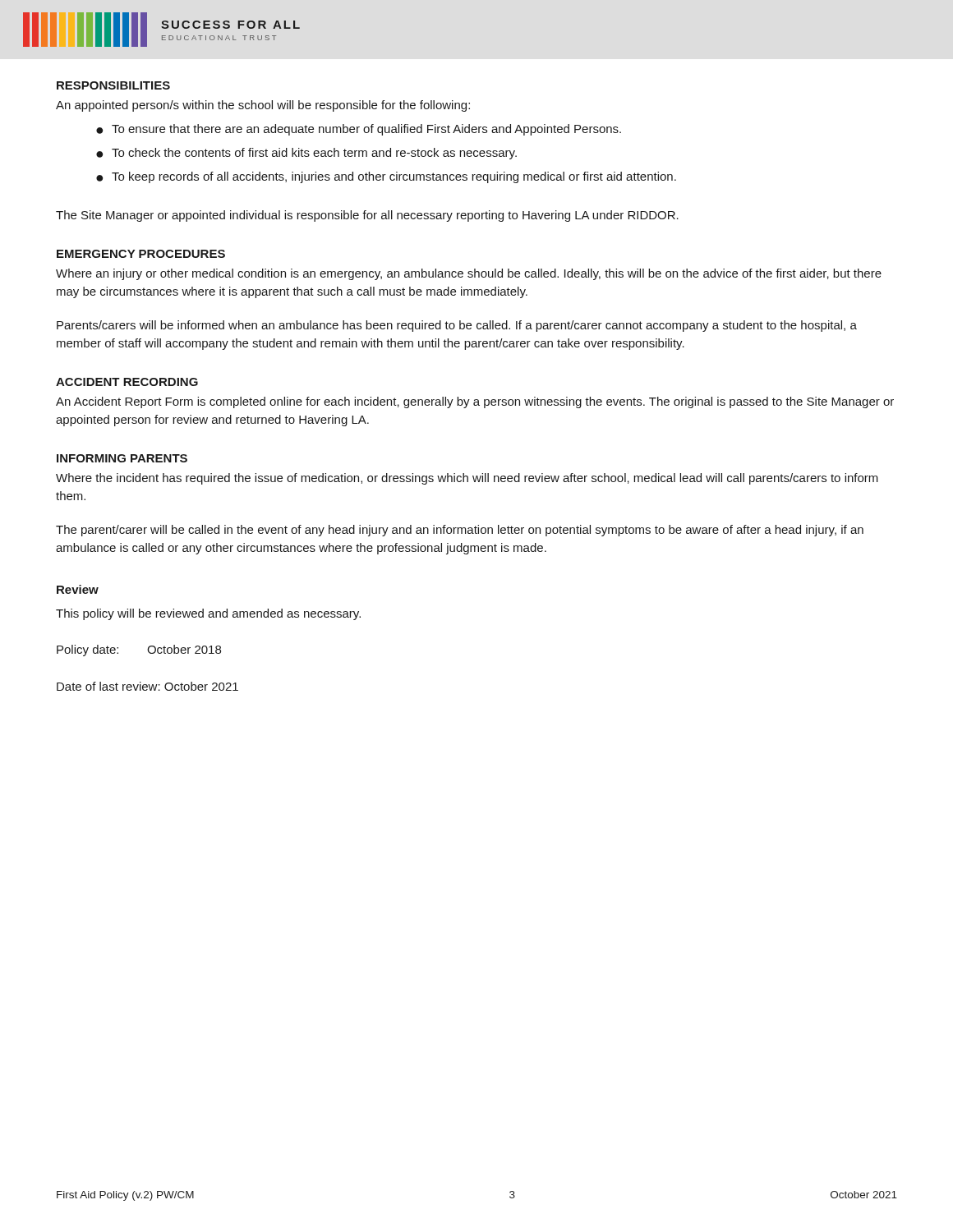Image resolution: width=953 pixels, height=1232 pixels.
Task: Find the text starting "An Accident Report Form is completed online for"
Action: click(x=475, y=410)
